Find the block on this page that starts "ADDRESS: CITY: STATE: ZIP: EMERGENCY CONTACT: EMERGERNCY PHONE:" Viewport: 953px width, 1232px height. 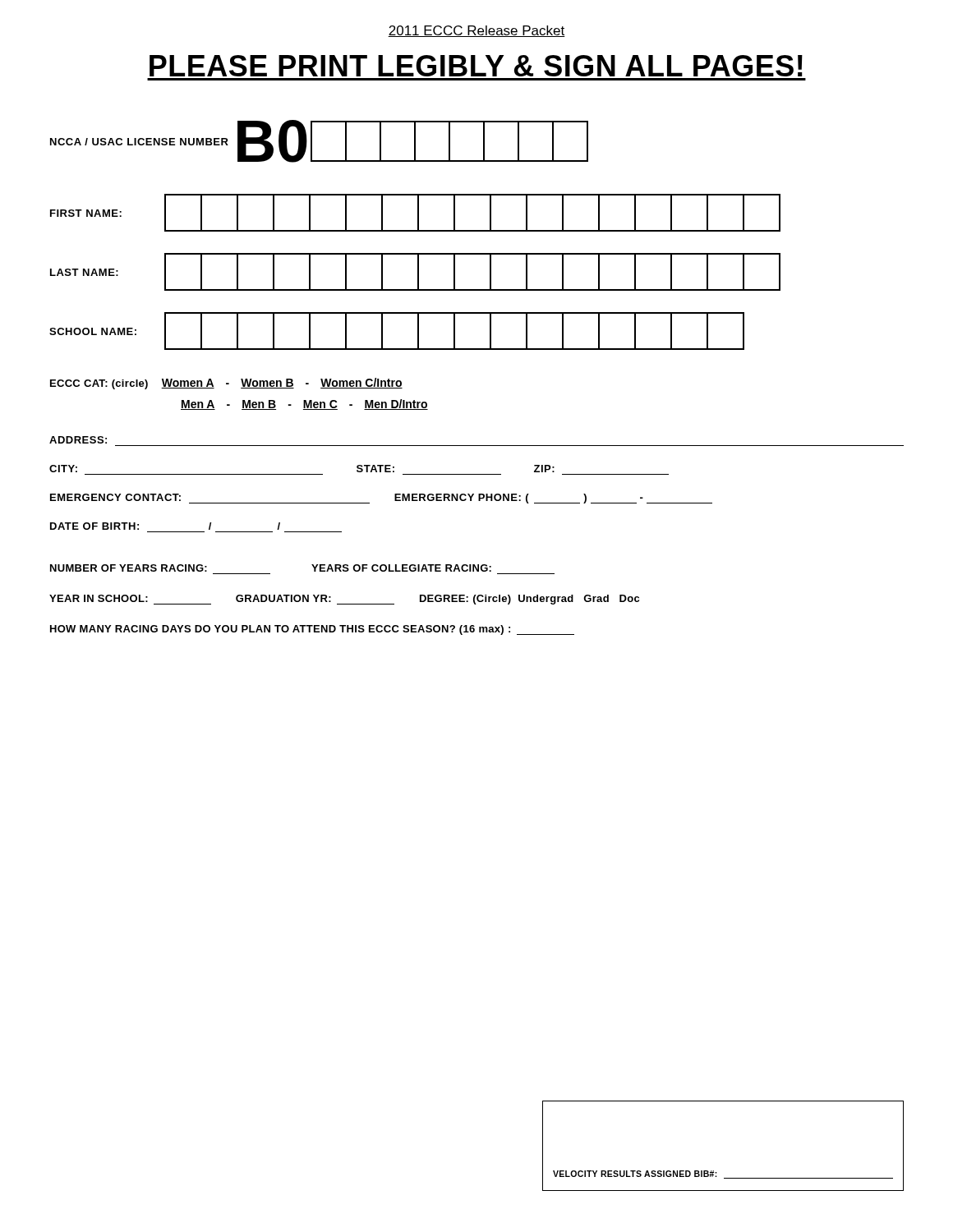pos(476,481)
